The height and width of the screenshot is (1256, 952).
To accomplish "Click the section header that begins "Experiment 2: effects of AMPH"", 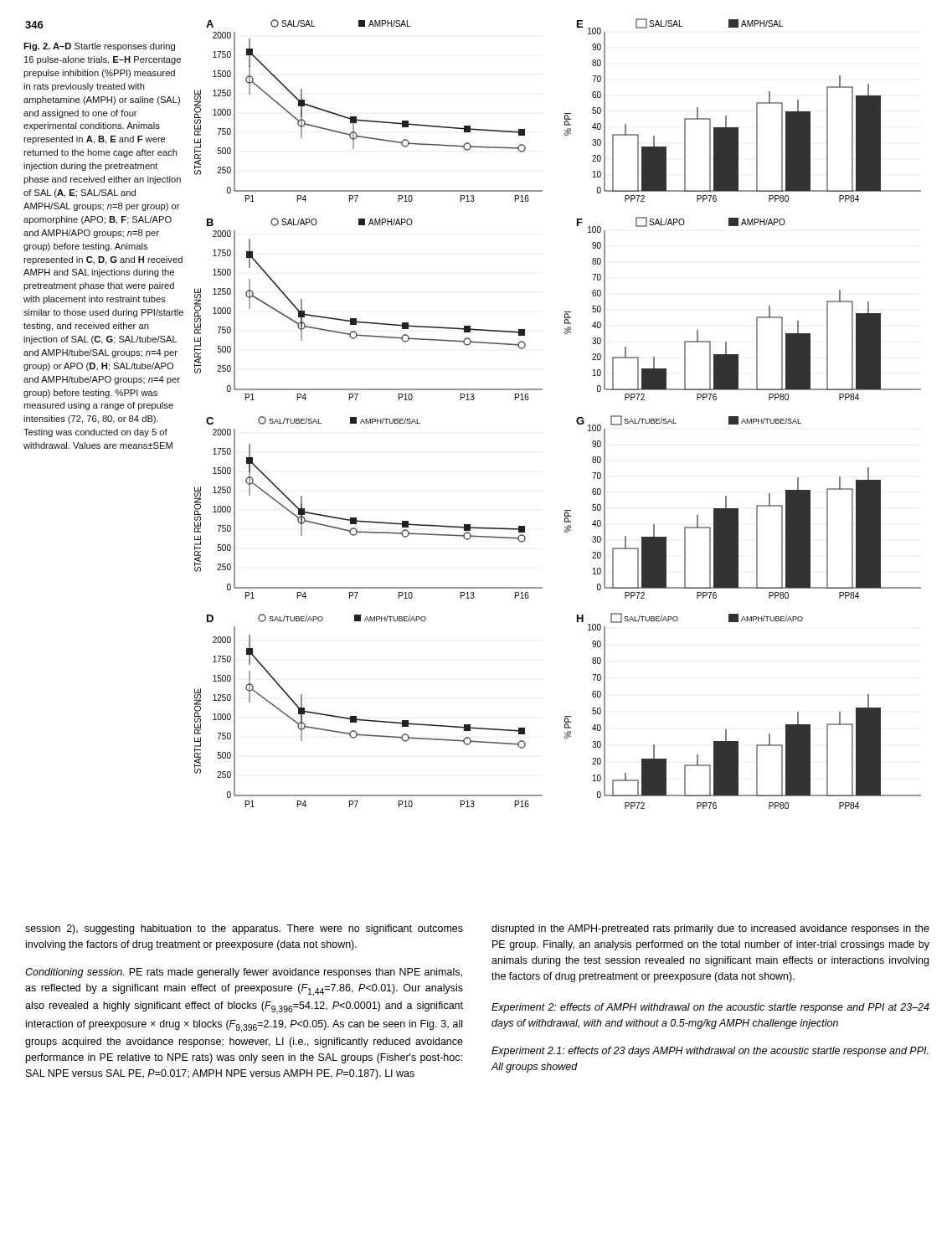I will coord(710,1015).
